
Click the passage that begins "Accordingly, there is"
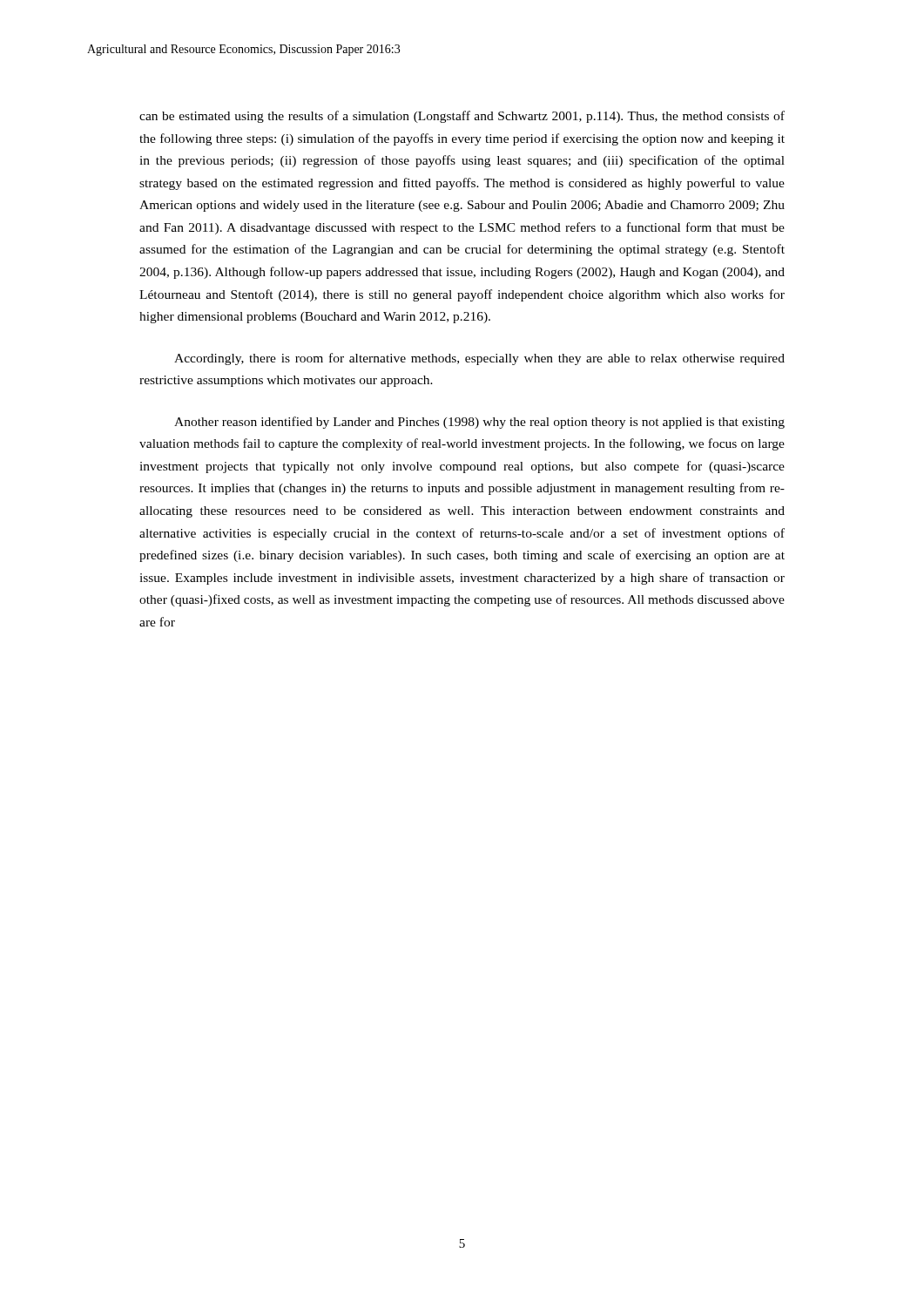point(462,369)
